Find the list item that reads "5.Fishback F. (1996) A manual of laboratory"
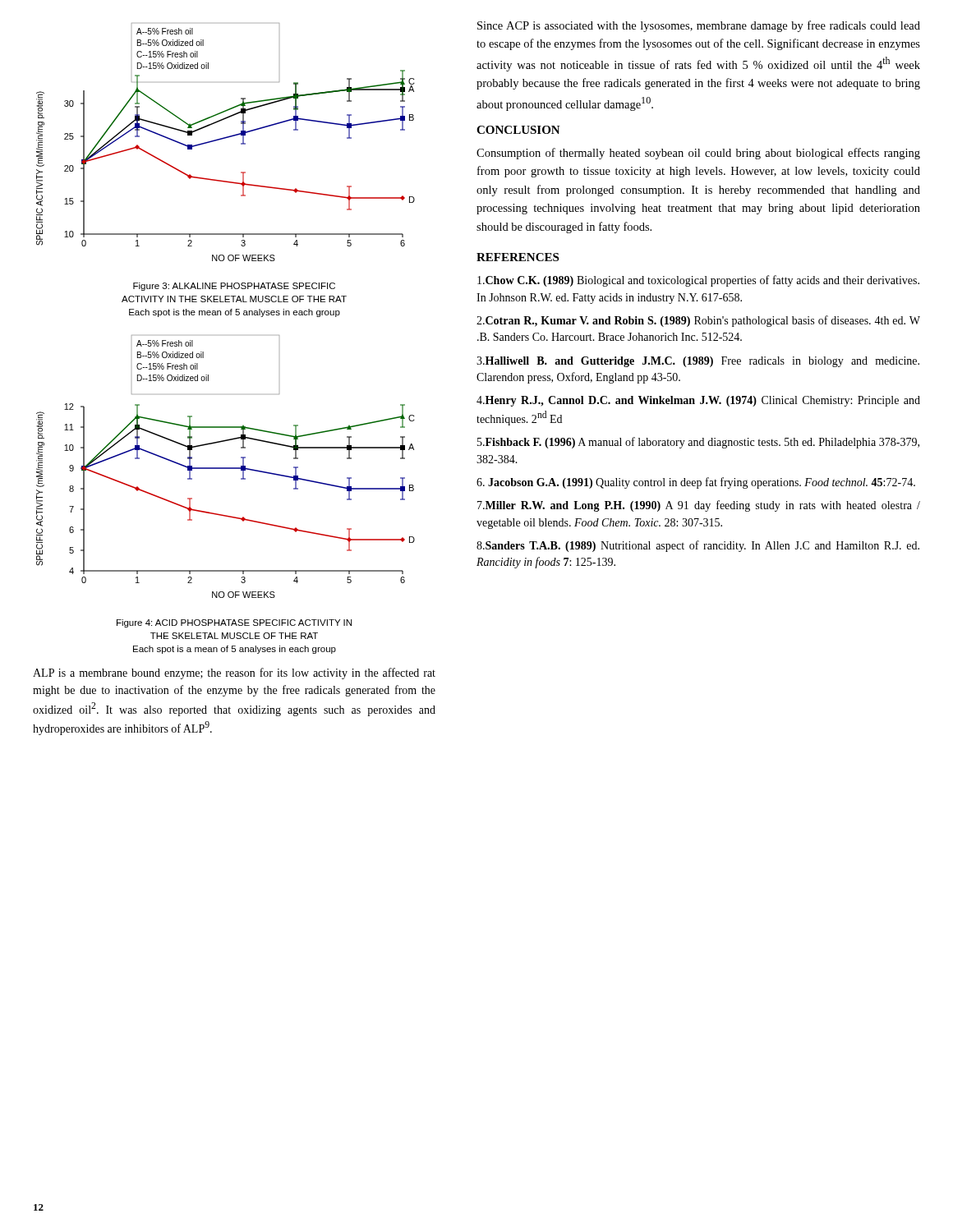The height and width of the screenshot is (1232, 953). coord(698,451)
